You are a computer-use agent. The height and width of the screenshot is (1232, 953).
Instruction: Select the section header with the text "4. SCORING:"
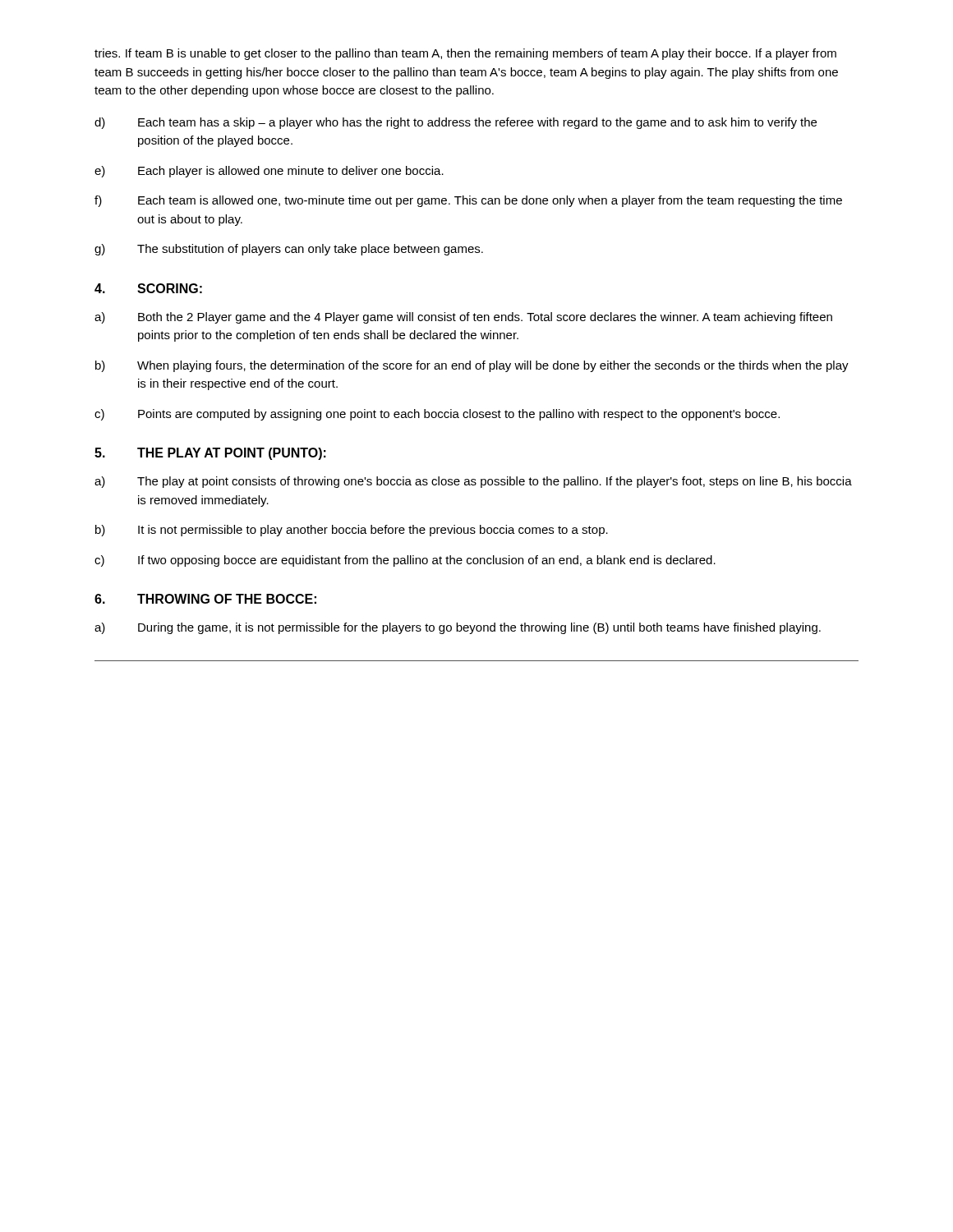click(x=149, y=289)
